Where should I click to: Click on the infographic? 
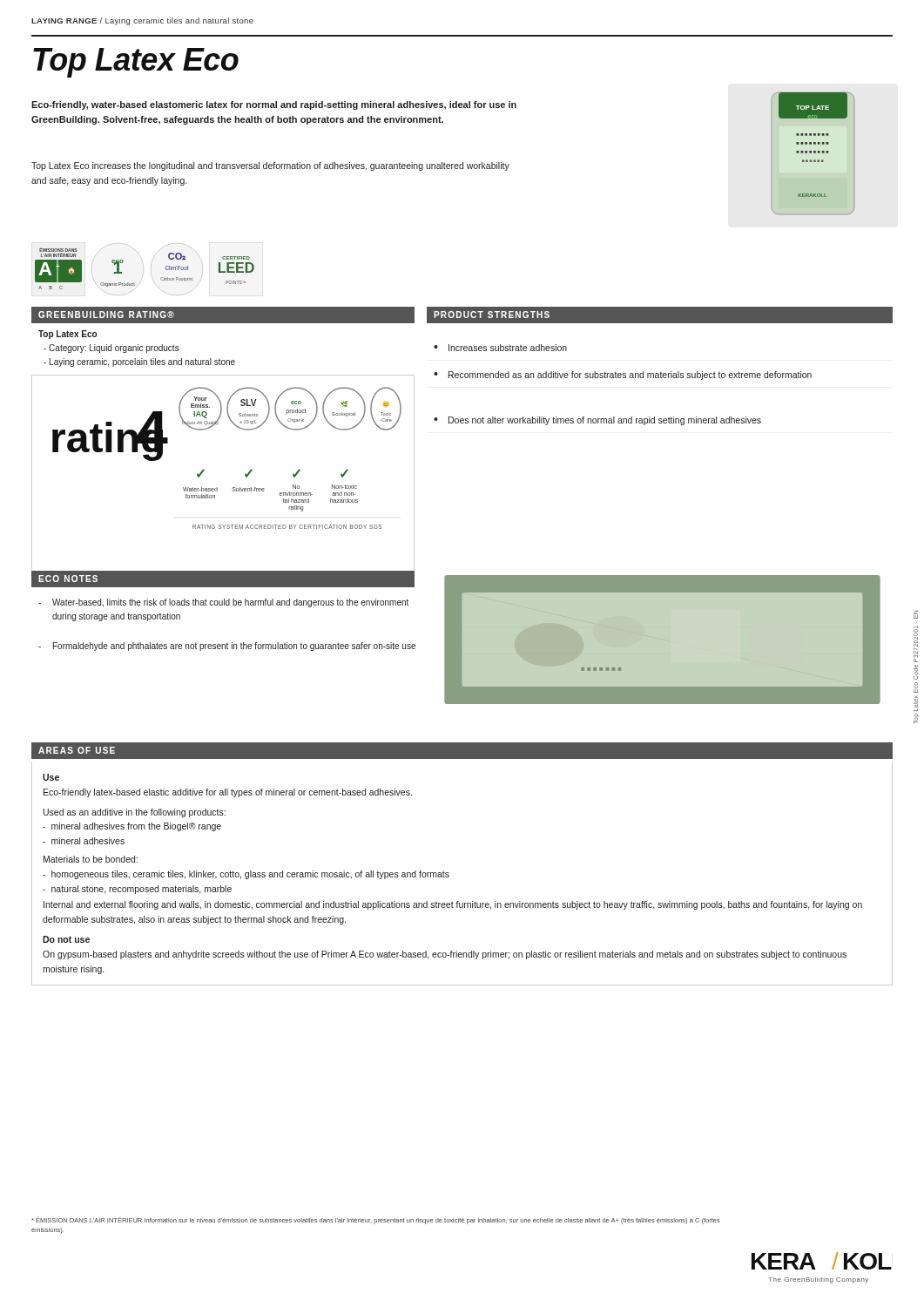click(x=223, y=475)
